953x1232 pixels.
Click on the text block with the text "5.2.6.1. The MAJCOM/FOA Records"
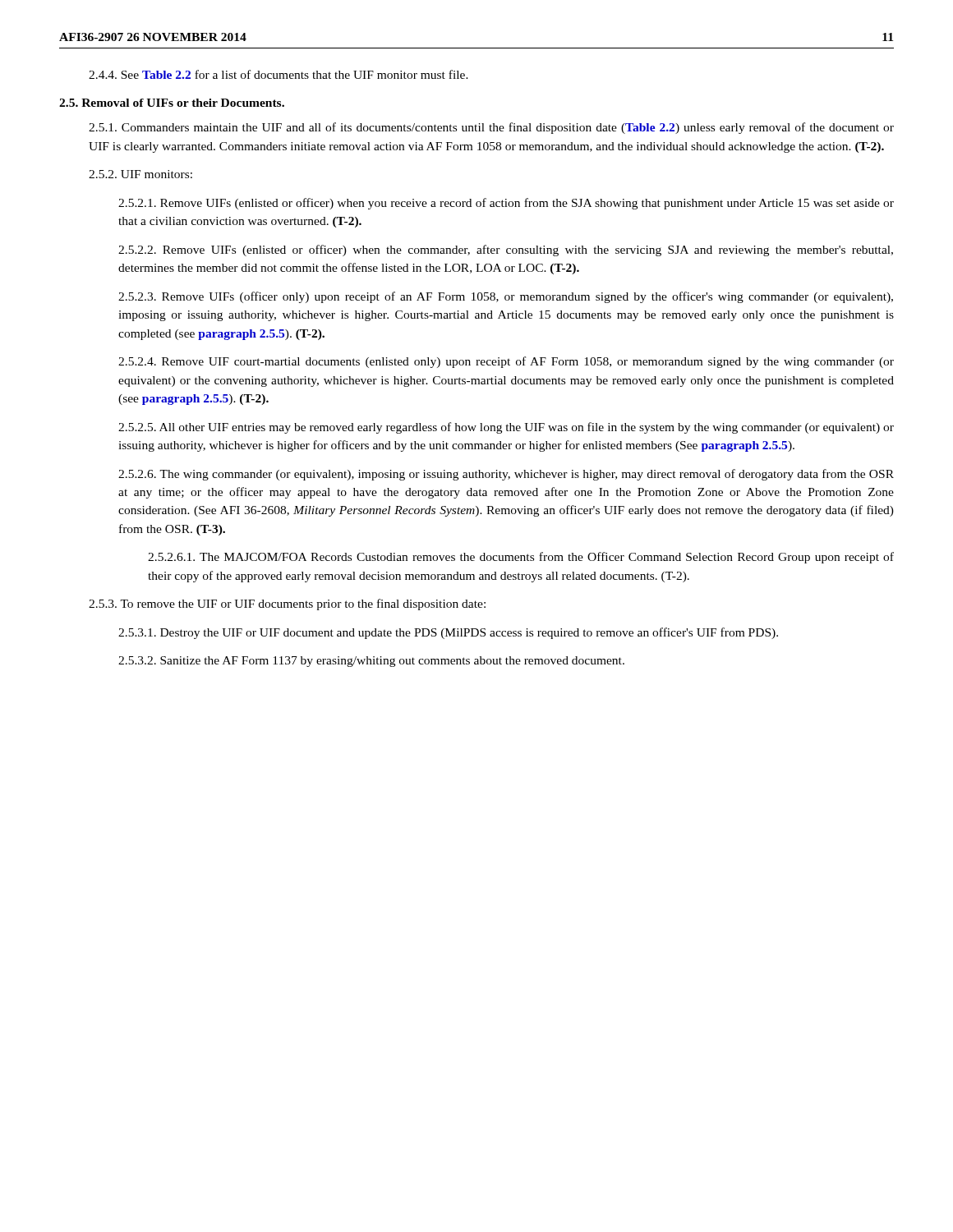(521, 566)
